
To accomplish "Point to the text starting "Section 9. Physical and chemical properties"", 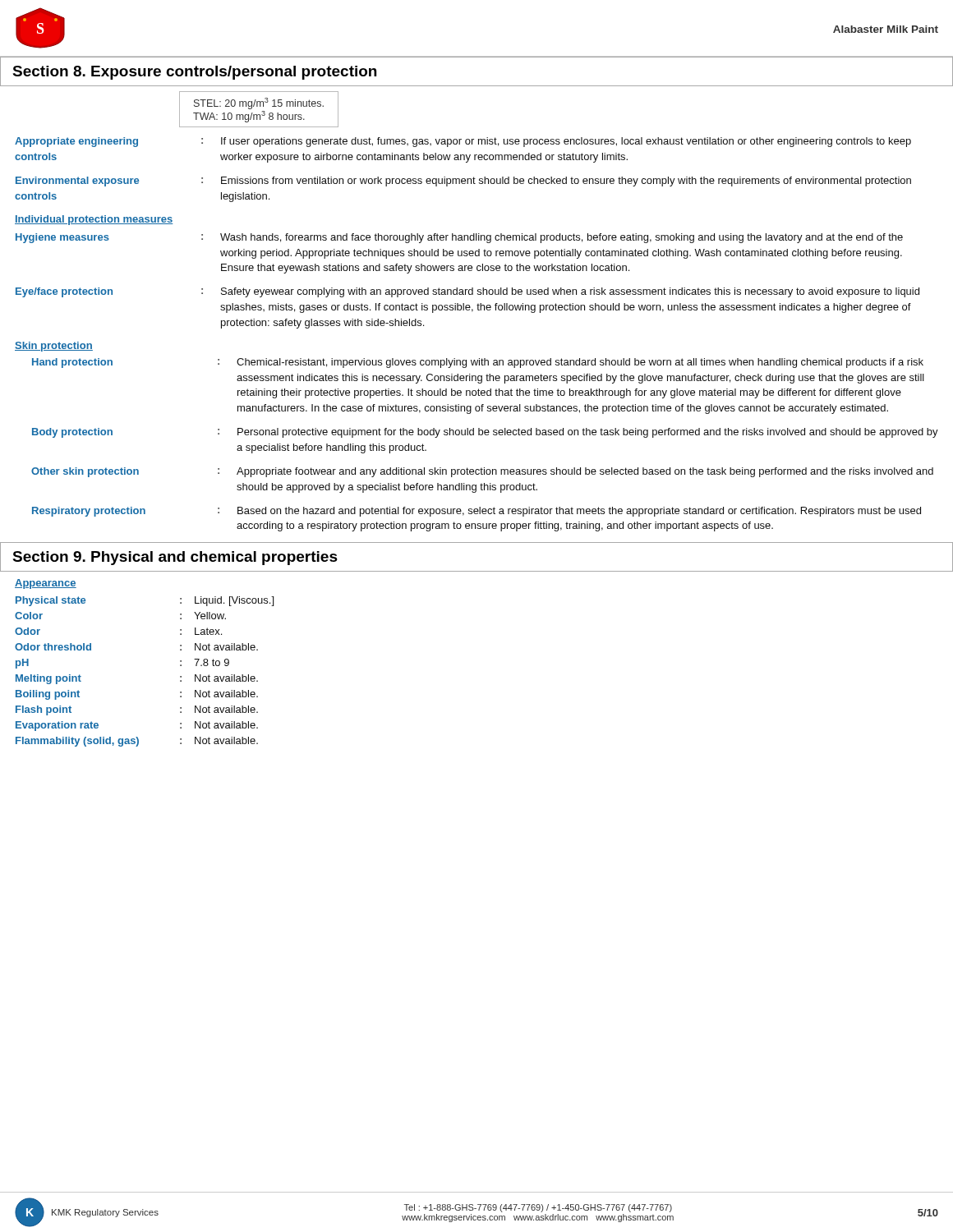I will (x=175, y=557).
